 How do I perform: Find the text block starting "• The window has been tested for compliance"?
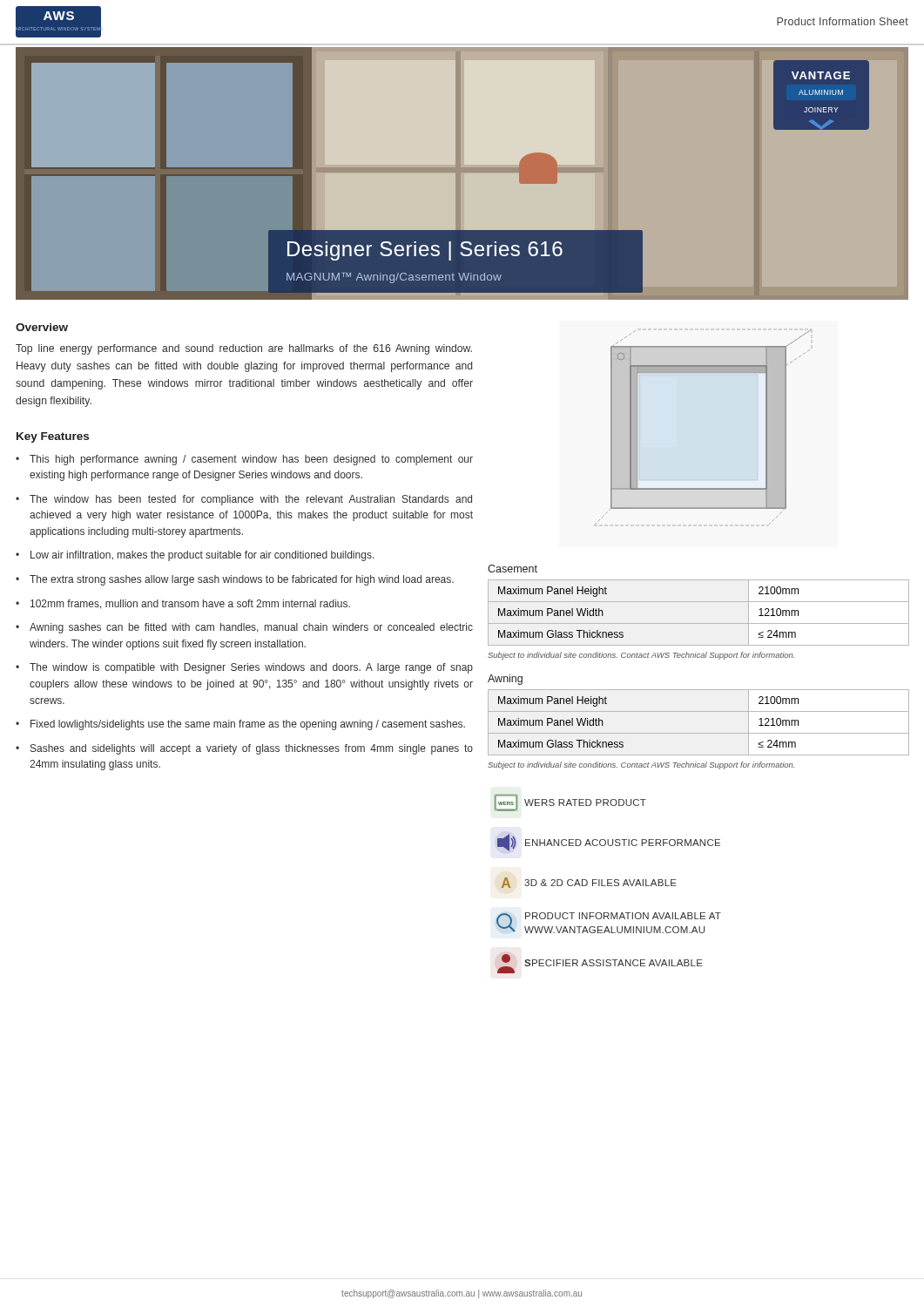click(244, 514)
